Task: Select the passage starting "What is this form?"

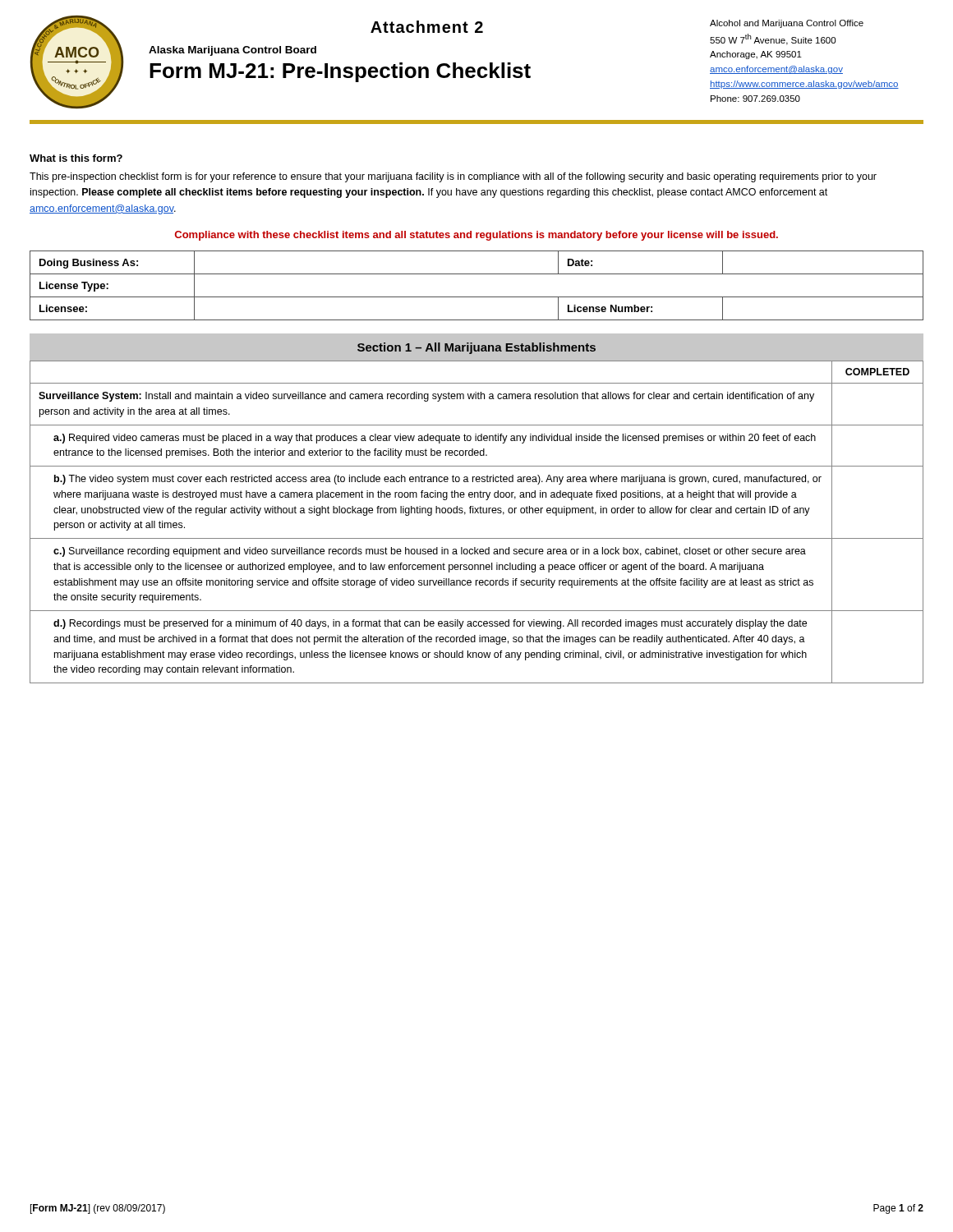Action: 76,158
